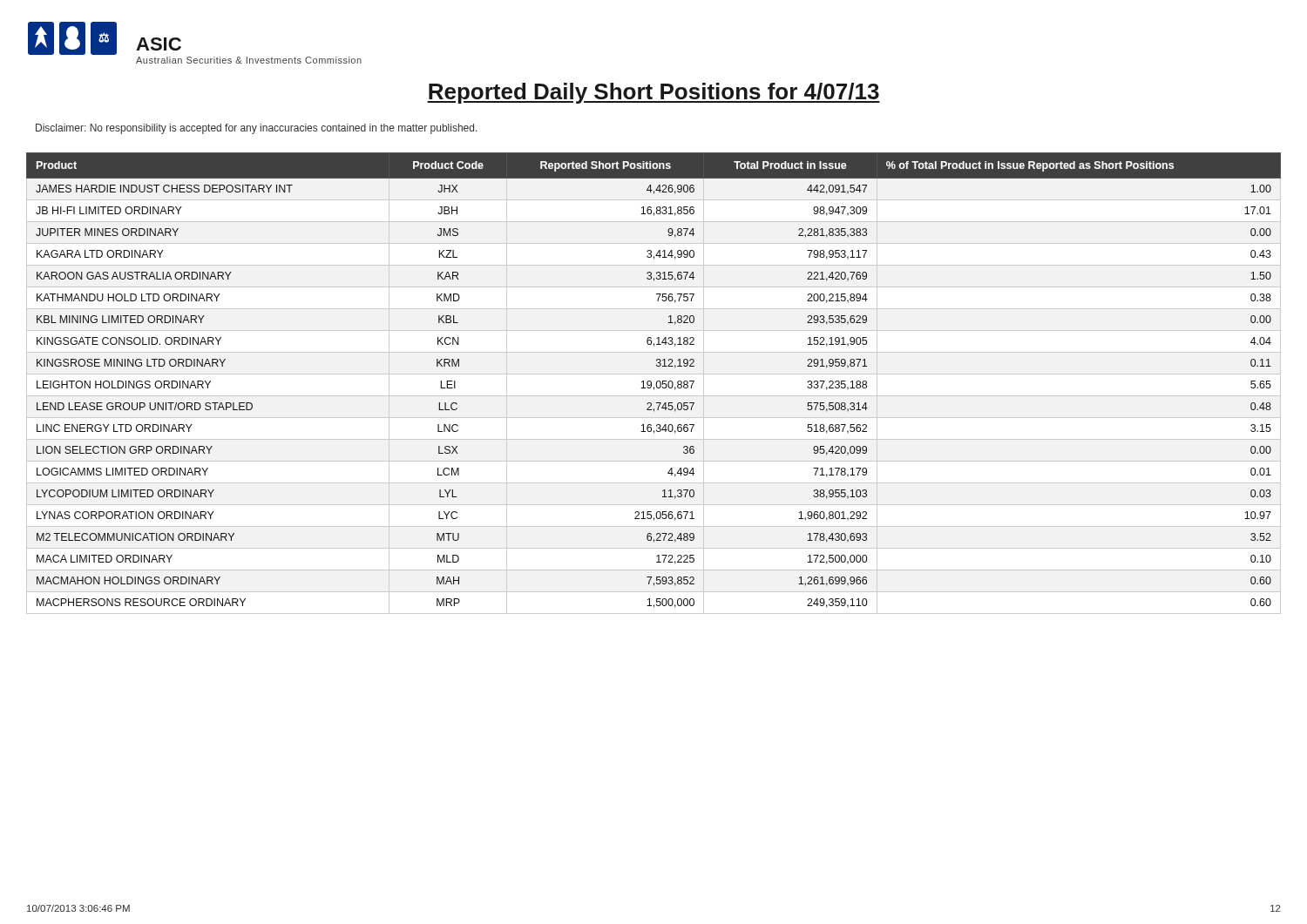Viewport: 1307px width, 924px height.
Task: Click the passage that begins "Disclaimer: No responsibility is accepted for"
Action: click(x=256, y=128)
